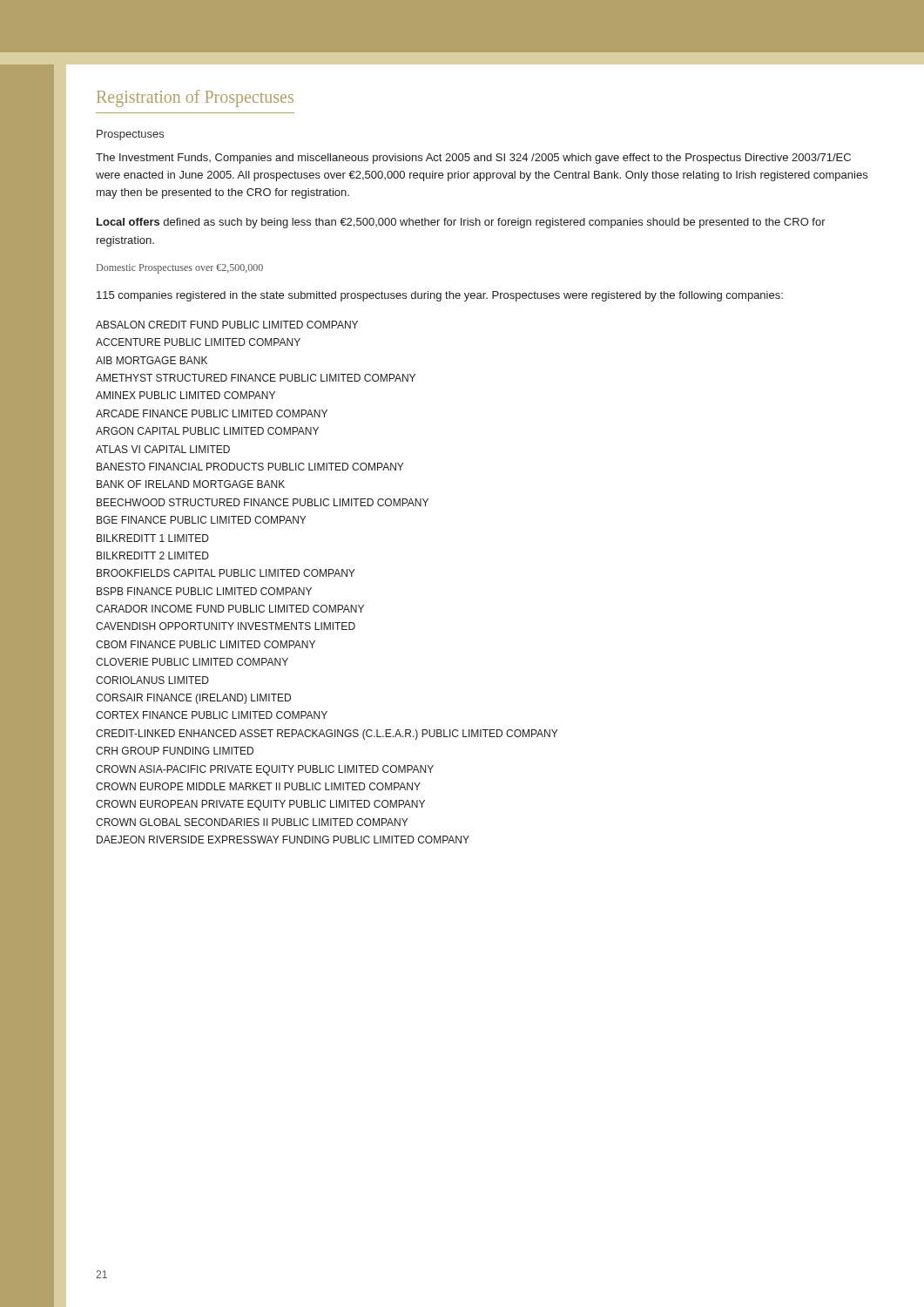Select the list item containing "BROOKFIELDS CAPITAL PUBLIC LIMITED"
The height and width of the screenshot is (1307, 924).
point(226,574)
